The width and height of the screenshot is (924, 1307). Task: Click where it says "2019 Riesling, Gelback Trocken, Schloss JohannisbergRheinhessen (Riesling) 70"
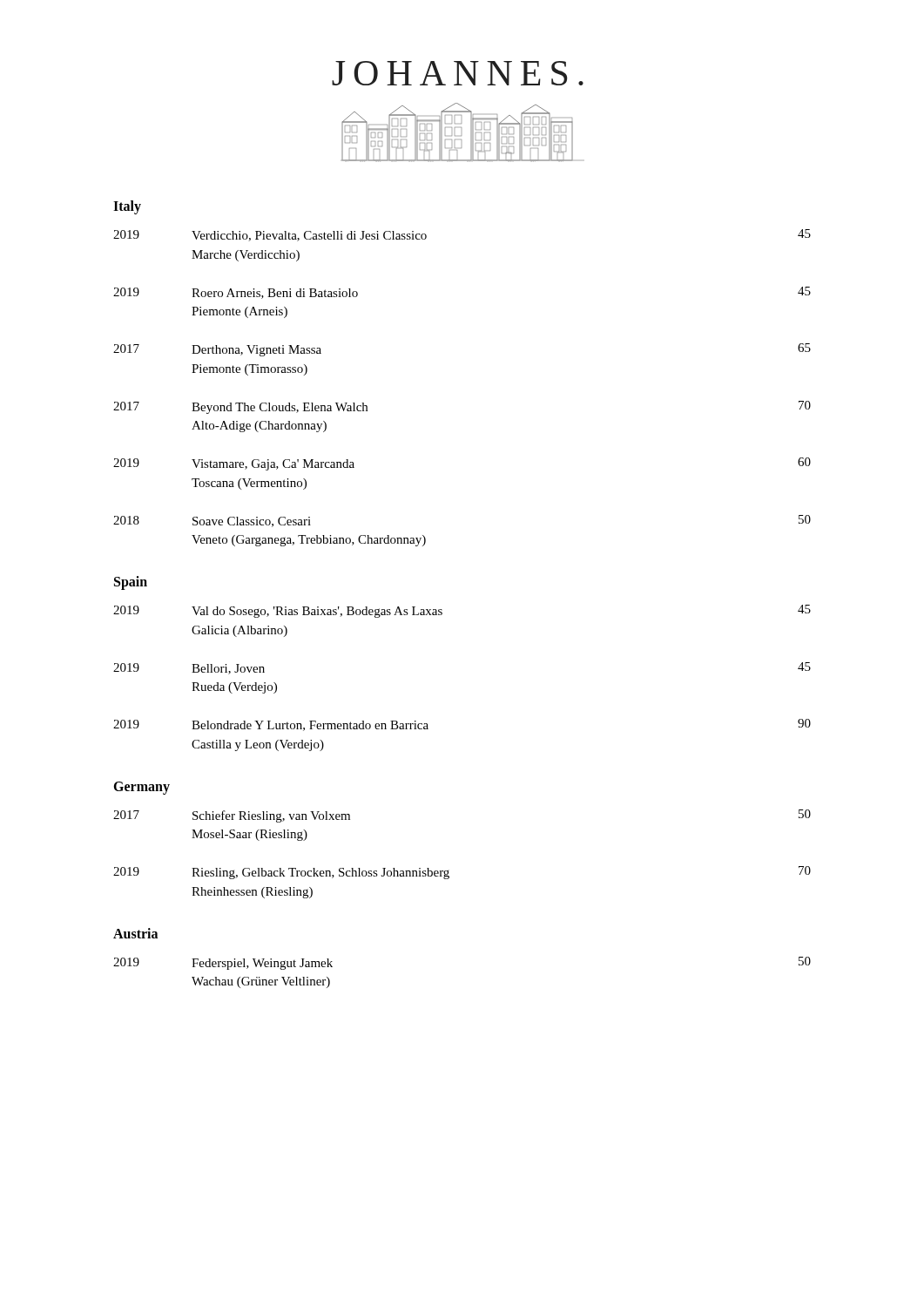(x=121, y=873)
